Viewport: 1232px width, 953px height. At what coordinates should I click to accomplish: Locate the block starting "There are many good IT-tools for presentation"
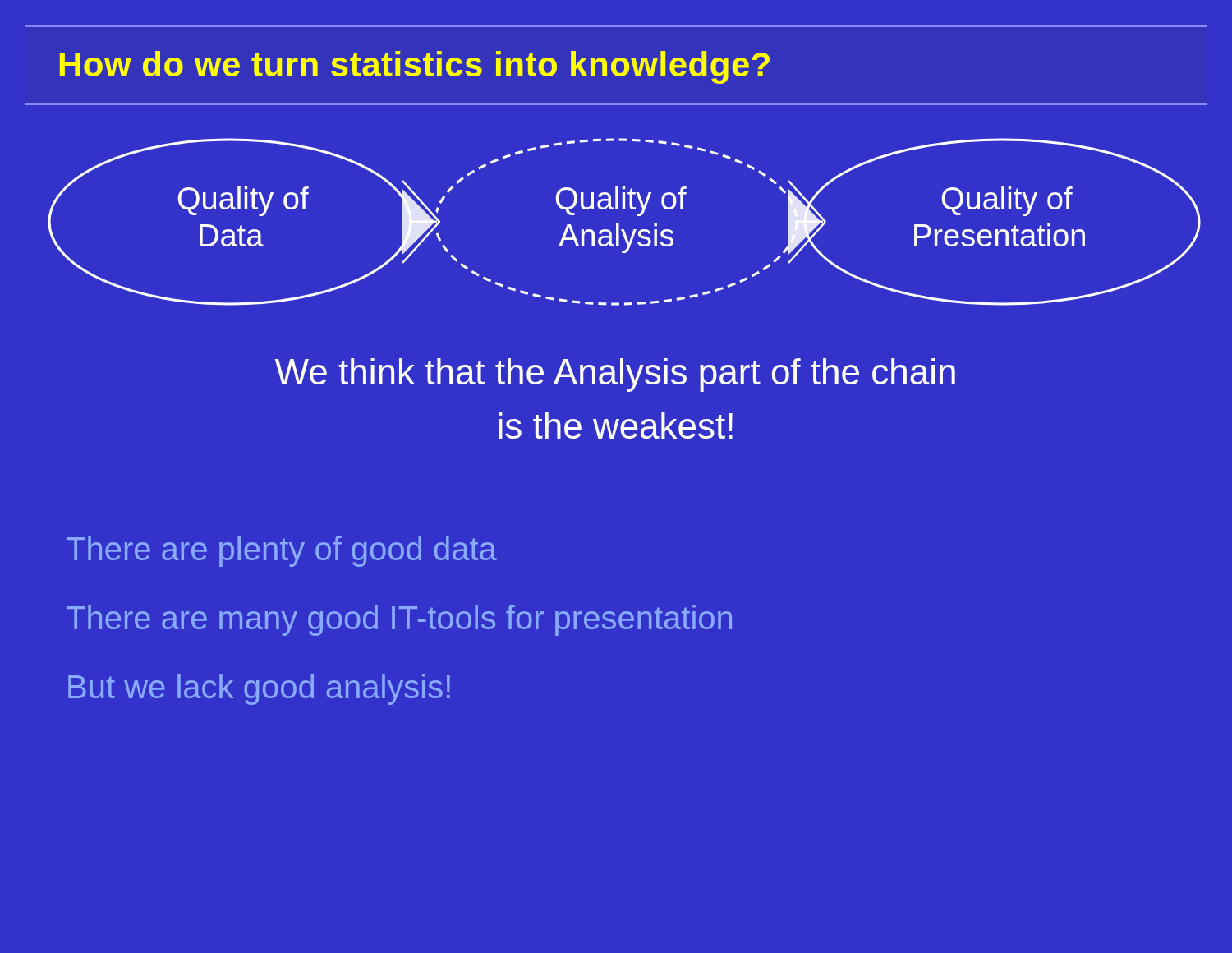pos(400,618)
